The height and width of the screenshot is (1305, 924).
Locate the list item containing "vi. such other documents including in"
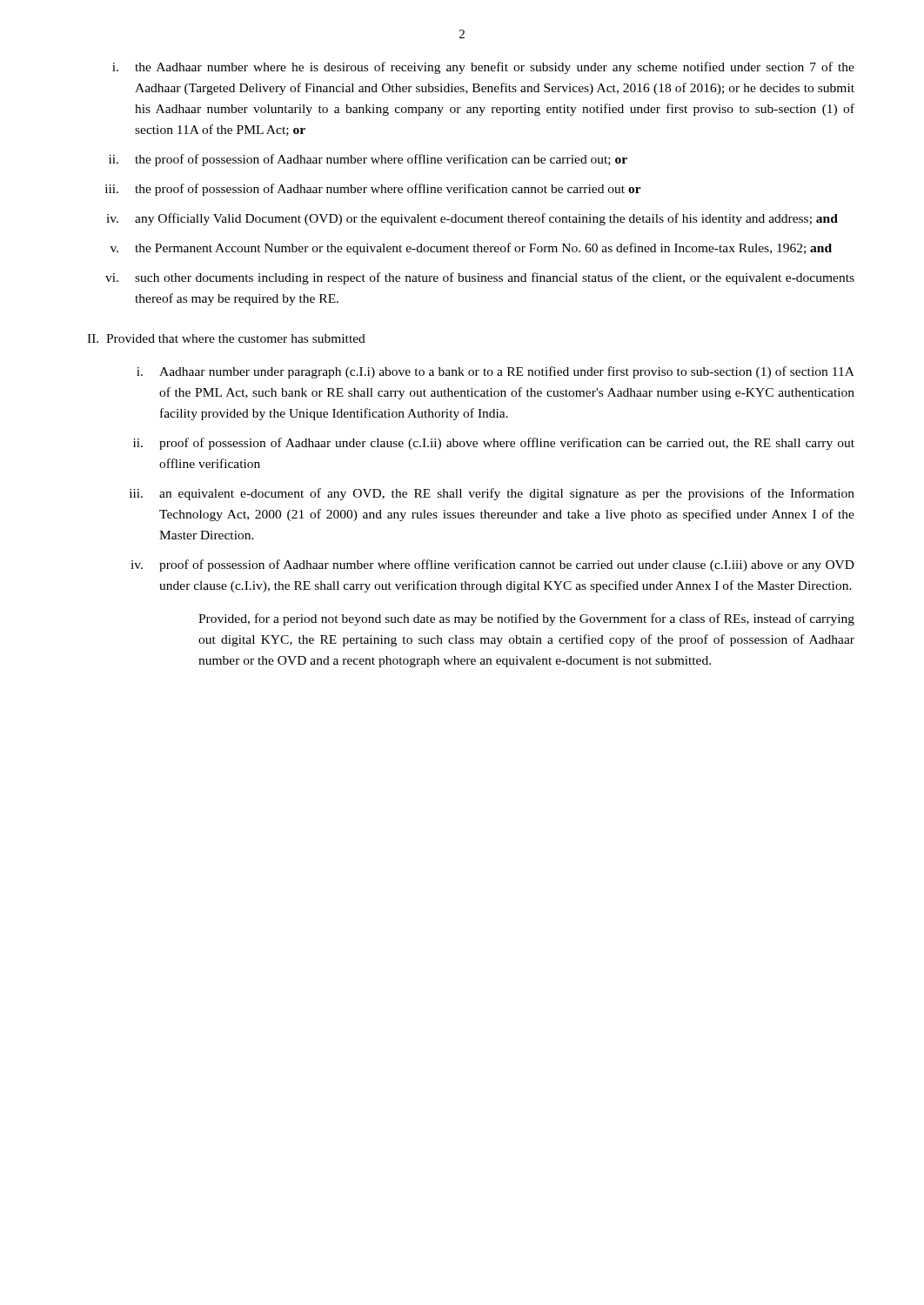(x=471, y=288)
